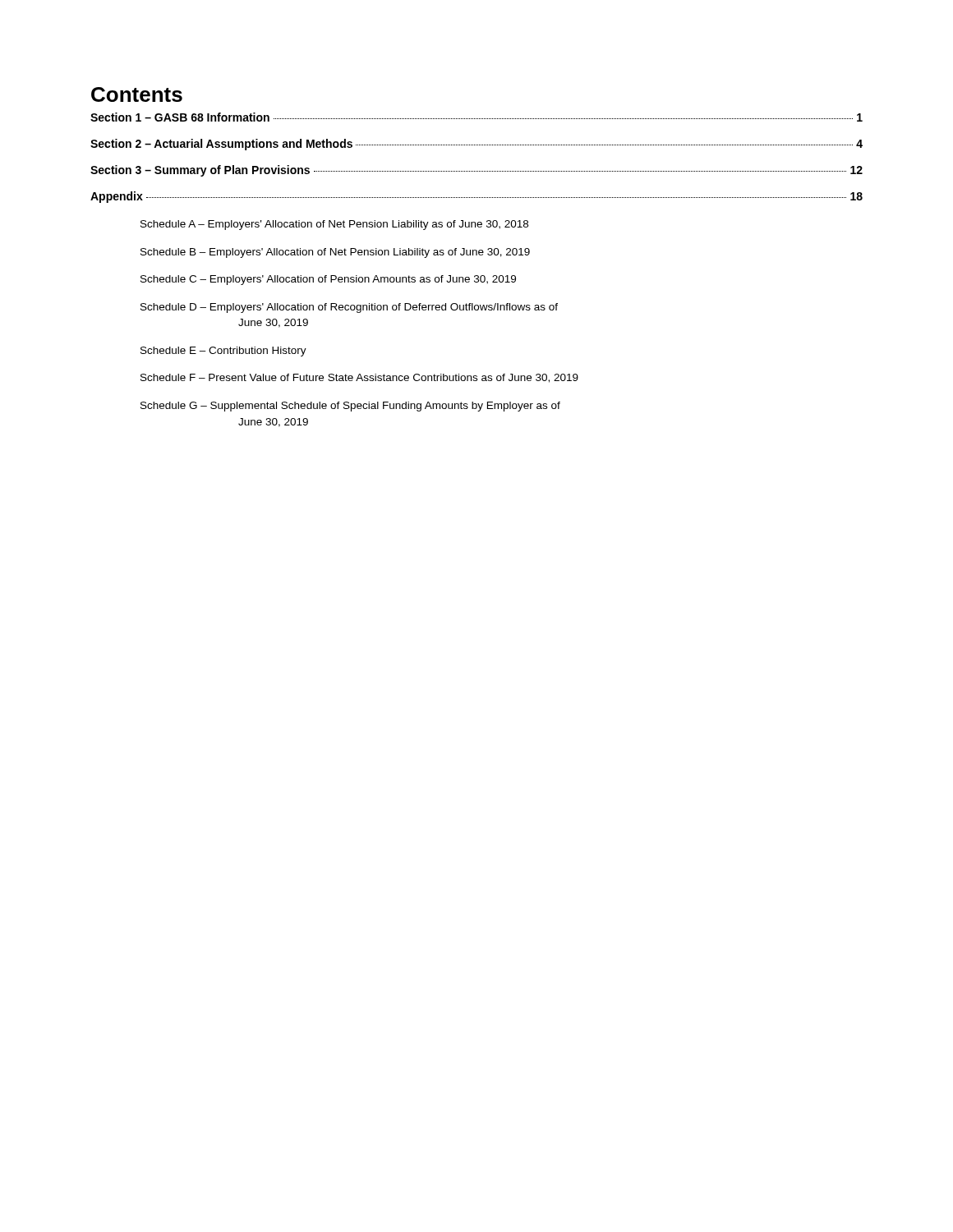953x1232 pixels.
Task: Locate the list item with the text "Section 1 – GASB 68 Information 1"
Action: coord(476,117)
